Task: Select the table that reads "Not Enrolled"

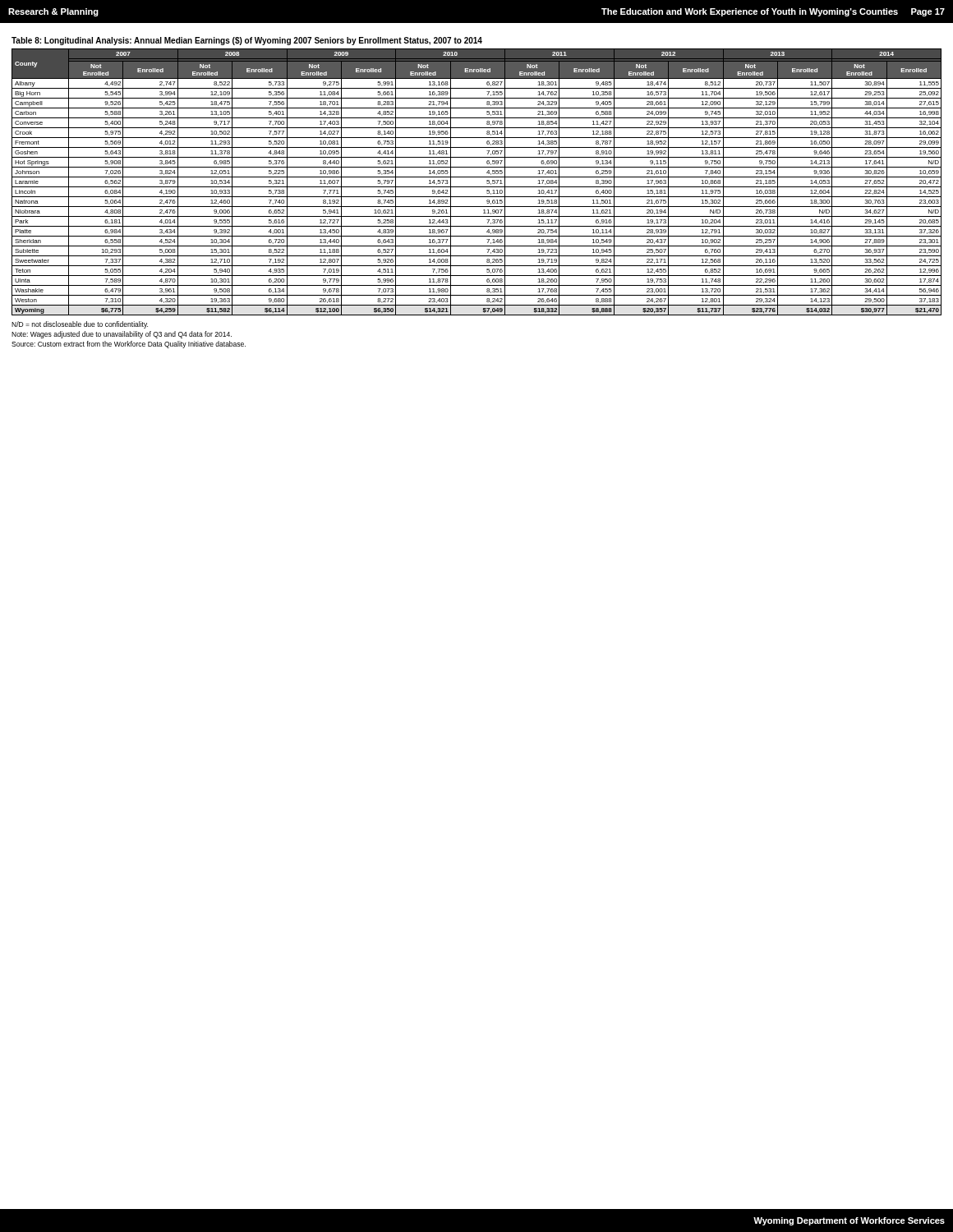Action: [476, 182]
